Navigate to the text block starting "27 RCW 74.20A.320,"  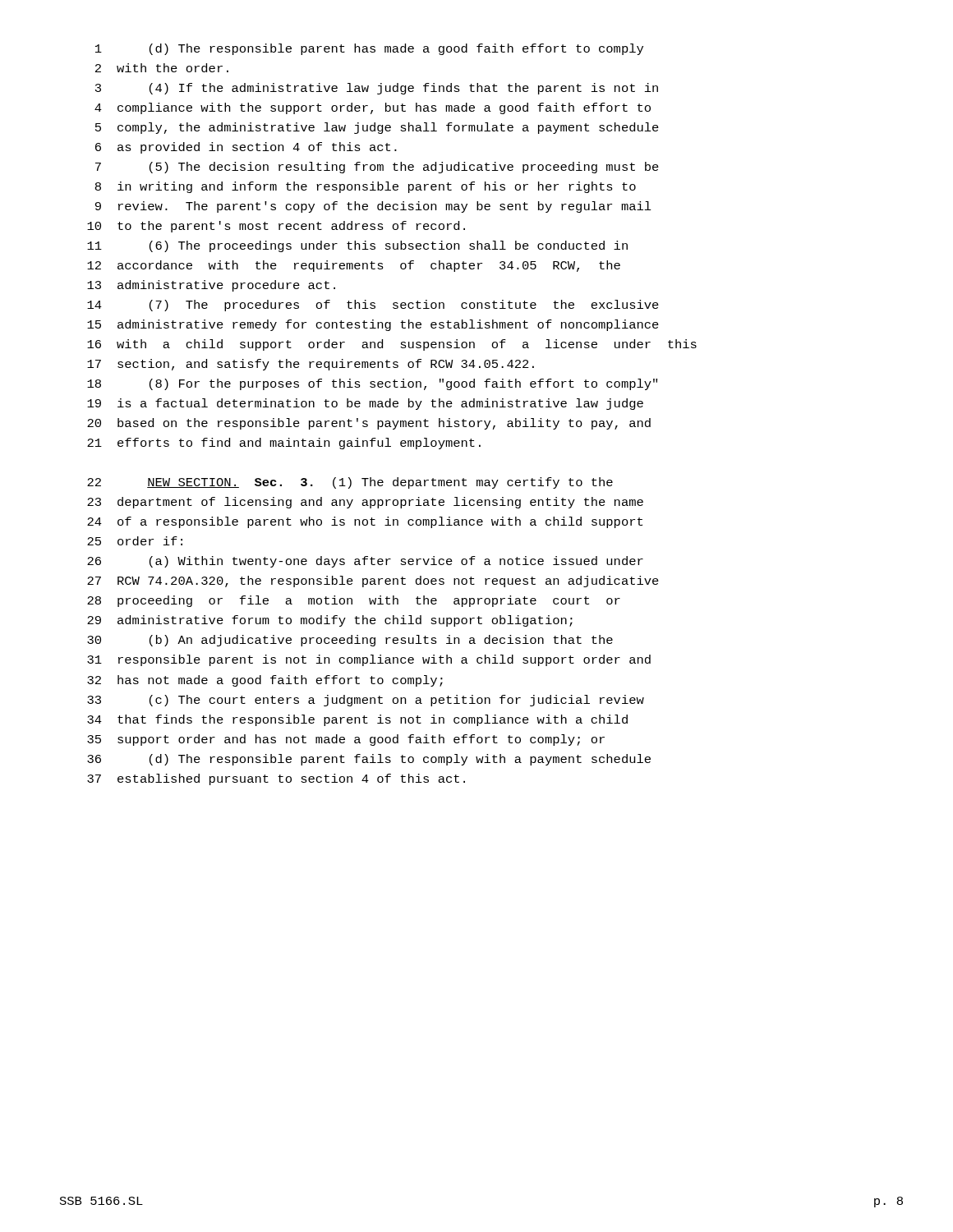coord(481,582)
